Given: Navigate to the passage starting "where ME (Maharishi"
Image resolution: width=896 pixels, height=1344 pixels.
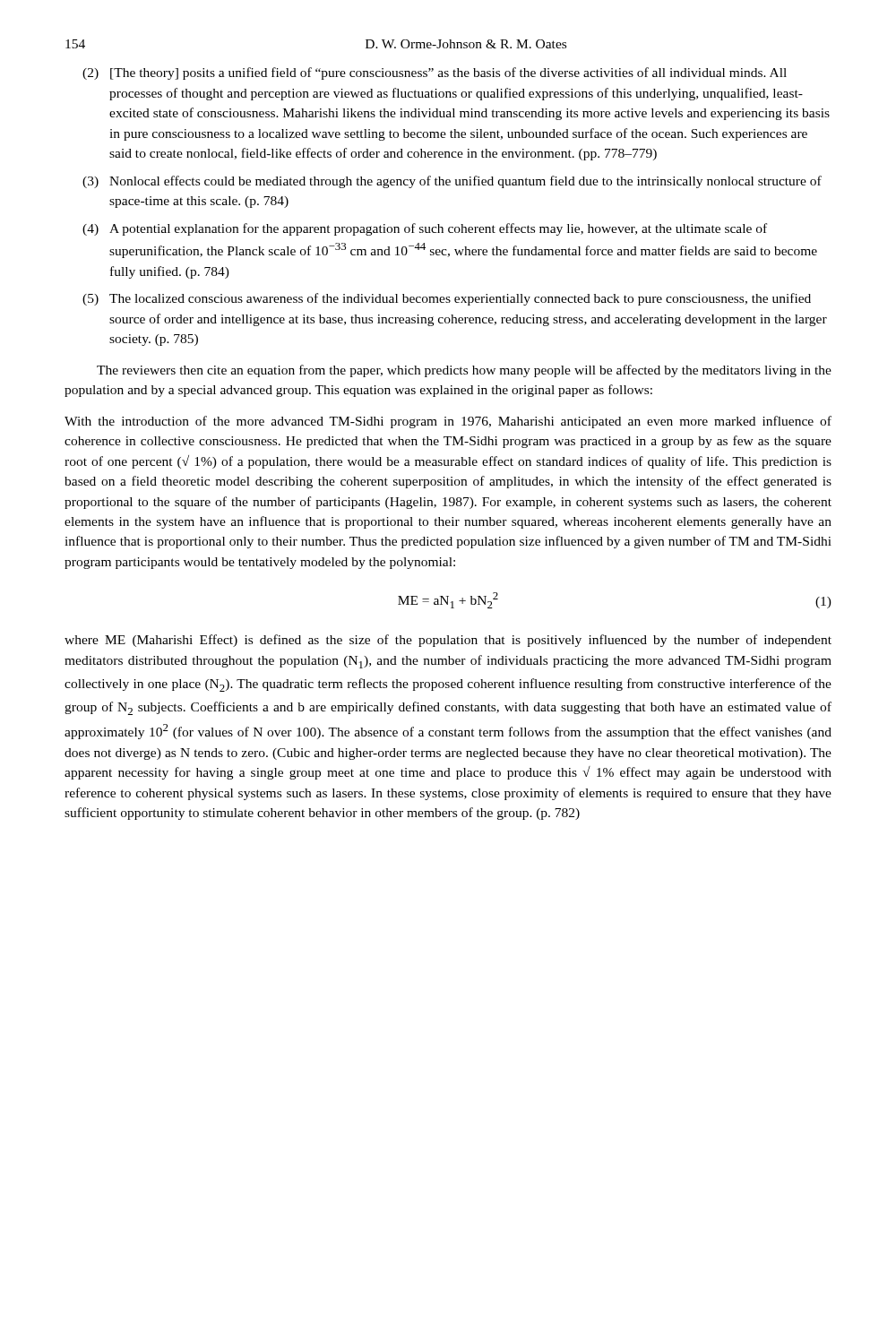Looking at the screenshot, I should click(448, 727).
